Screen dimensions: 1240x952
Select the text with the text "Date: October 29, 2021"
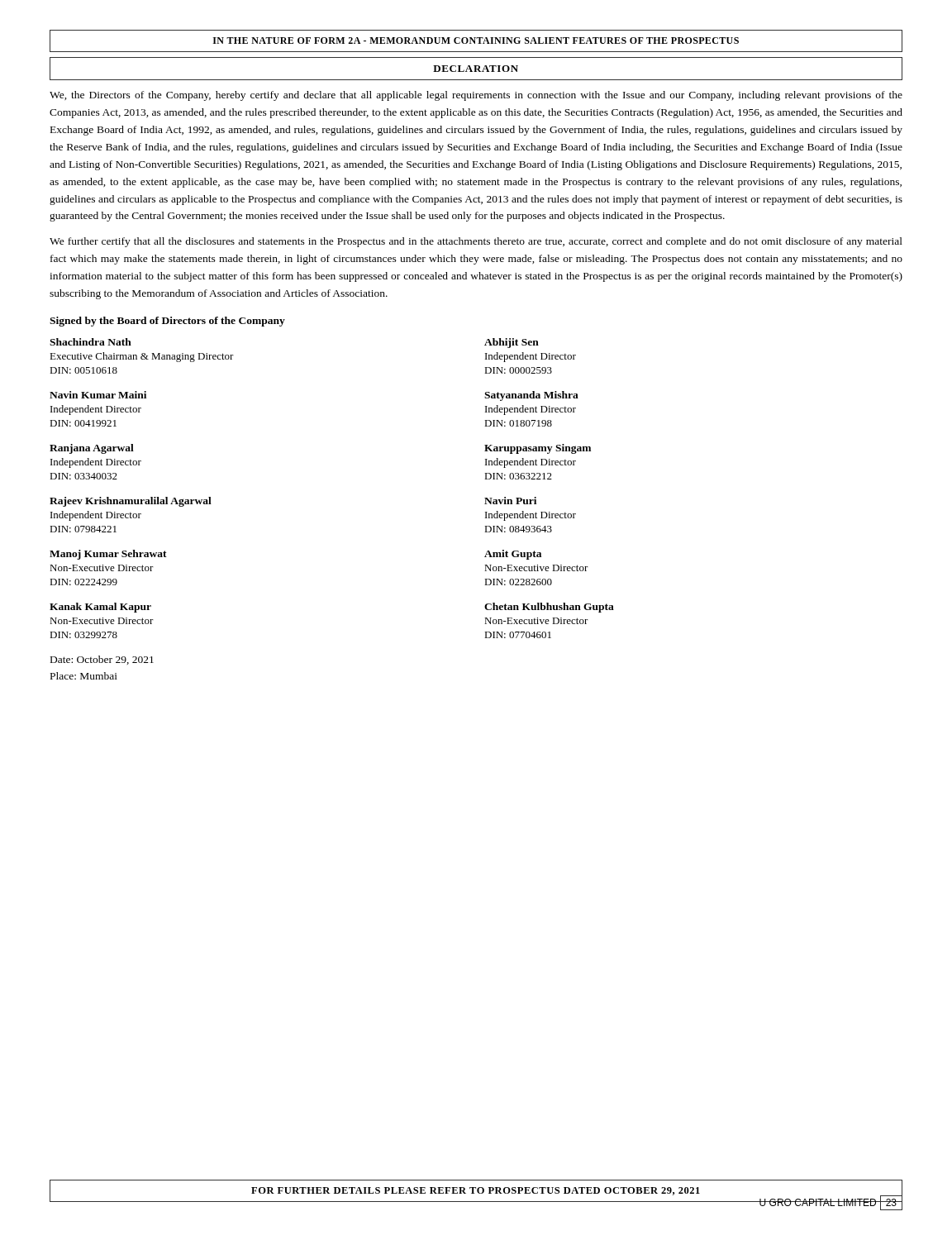(x=102, y=659)
